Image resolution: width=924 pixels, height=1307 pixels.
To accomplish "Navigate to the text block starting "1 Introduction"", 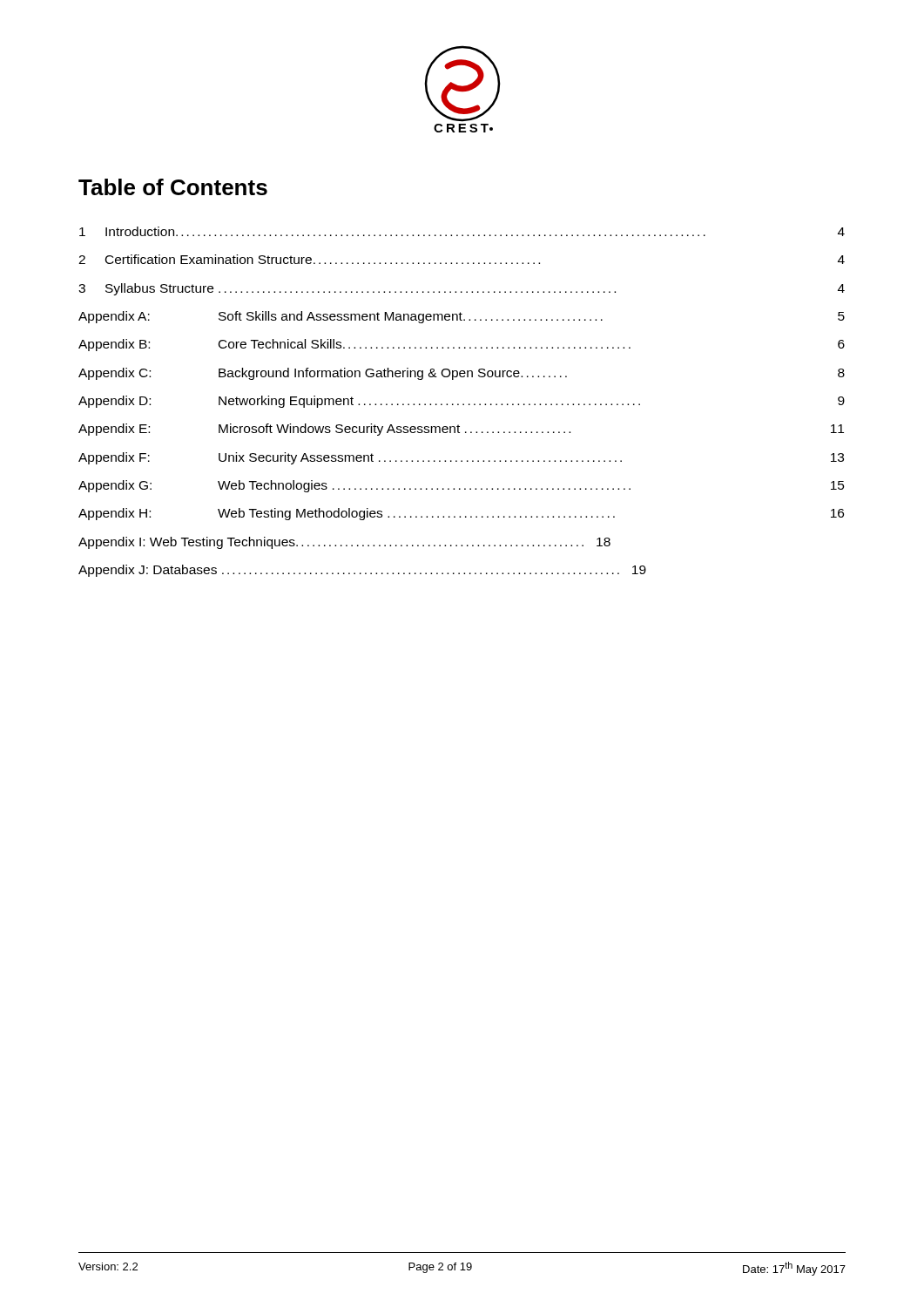I will coord(462,232).
